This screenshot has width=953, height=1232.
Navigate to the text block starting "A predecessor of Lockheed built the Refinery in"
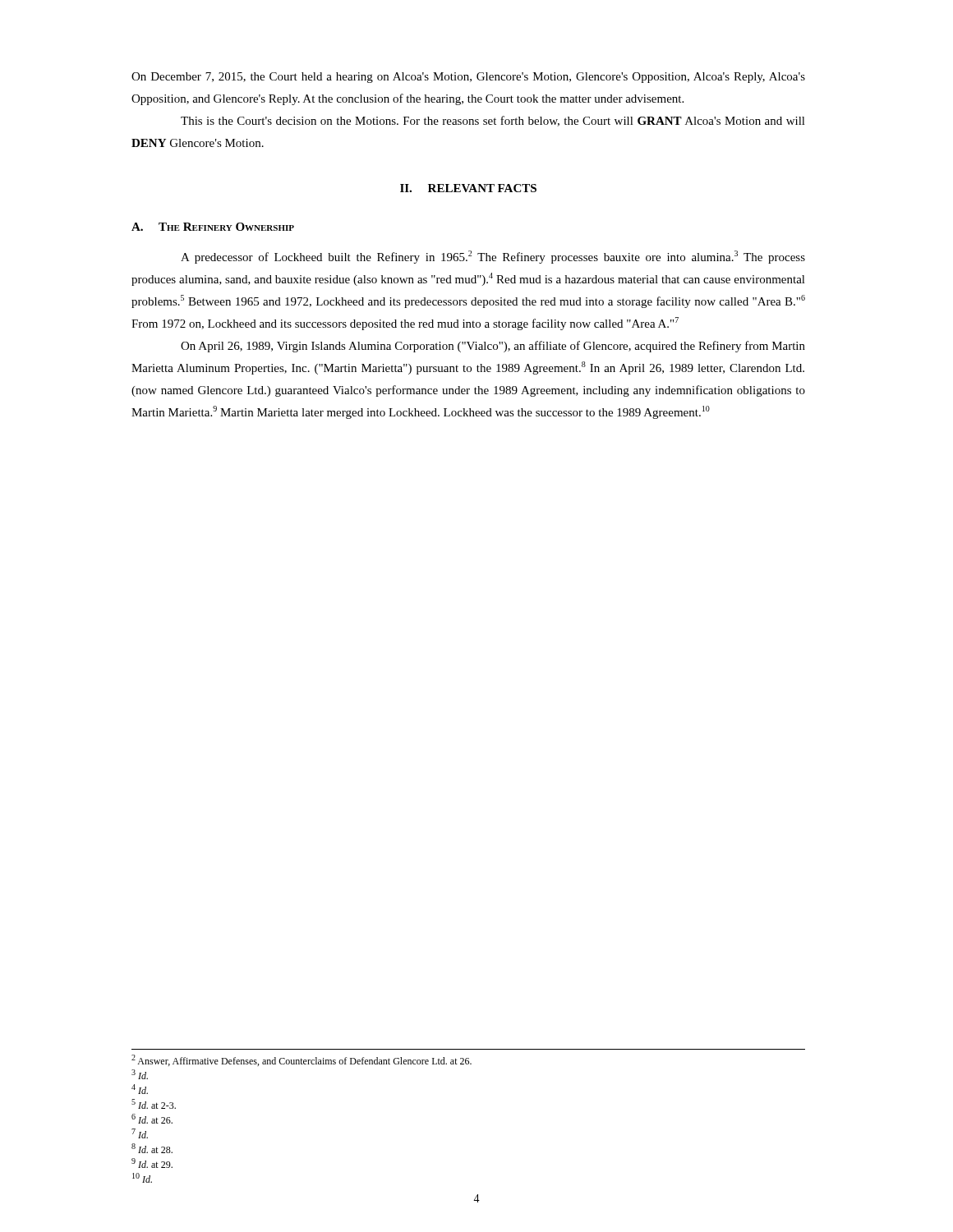[468, 290]
